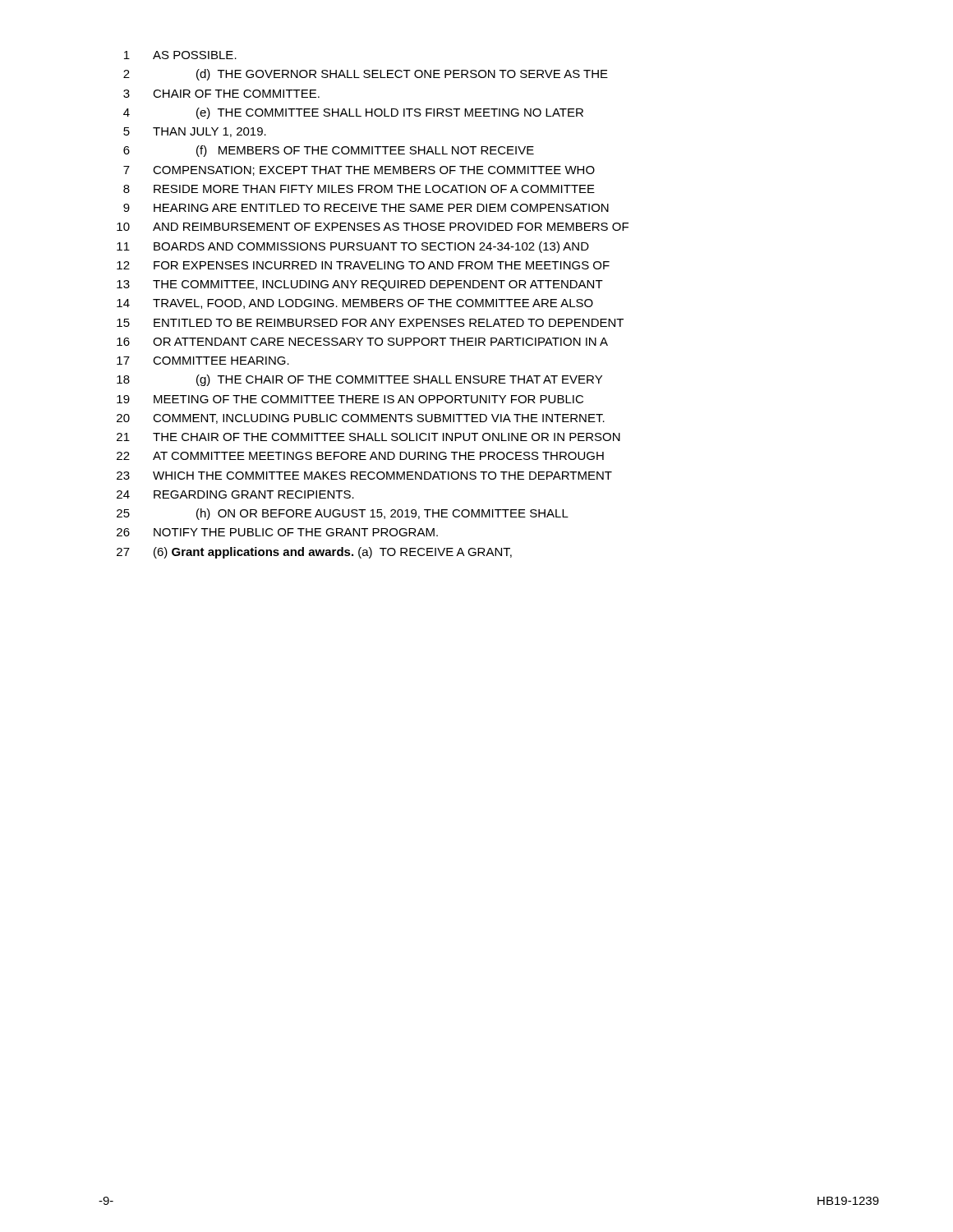Find the list item that says "9 HEARING ARE ENTITLED TO"
This screenshot has height=1232, width=953.
point(489,208)
